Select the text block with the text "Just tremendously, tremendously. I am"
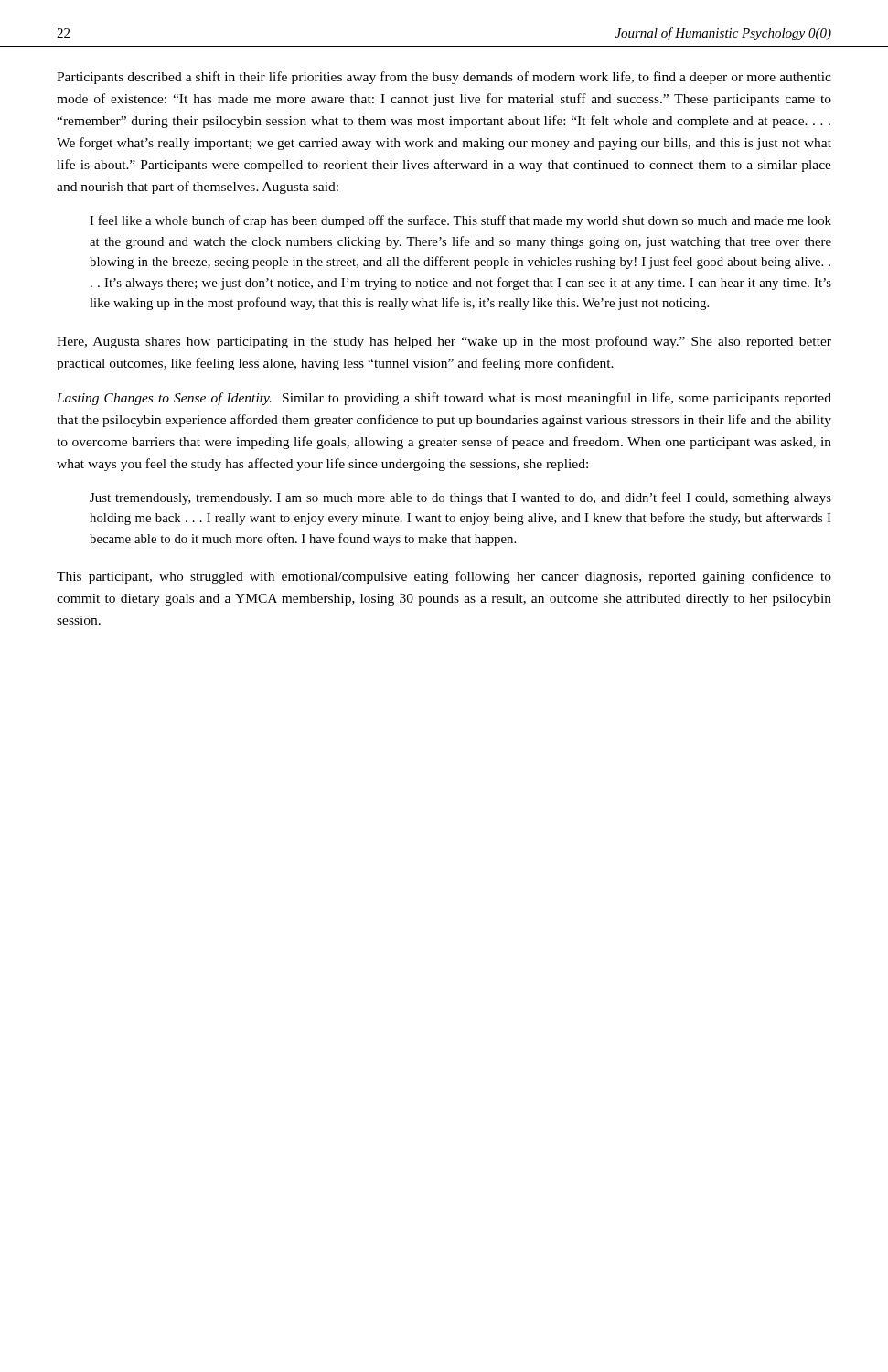The image size is (888, 1372). tap(460, 518)
